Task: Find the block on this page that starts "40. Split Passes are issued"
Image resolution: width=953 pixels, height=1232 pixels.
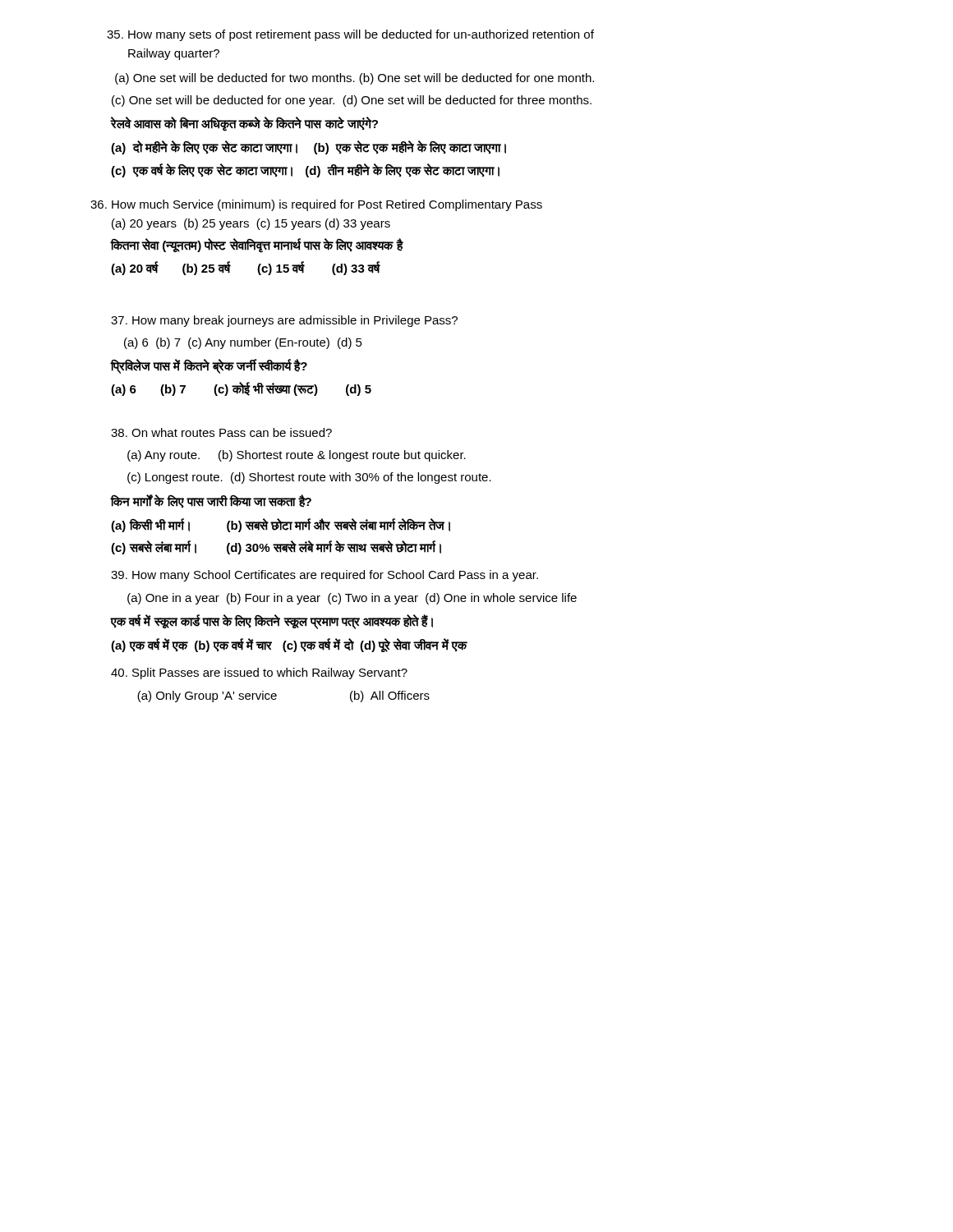Action: pos(259,673)
